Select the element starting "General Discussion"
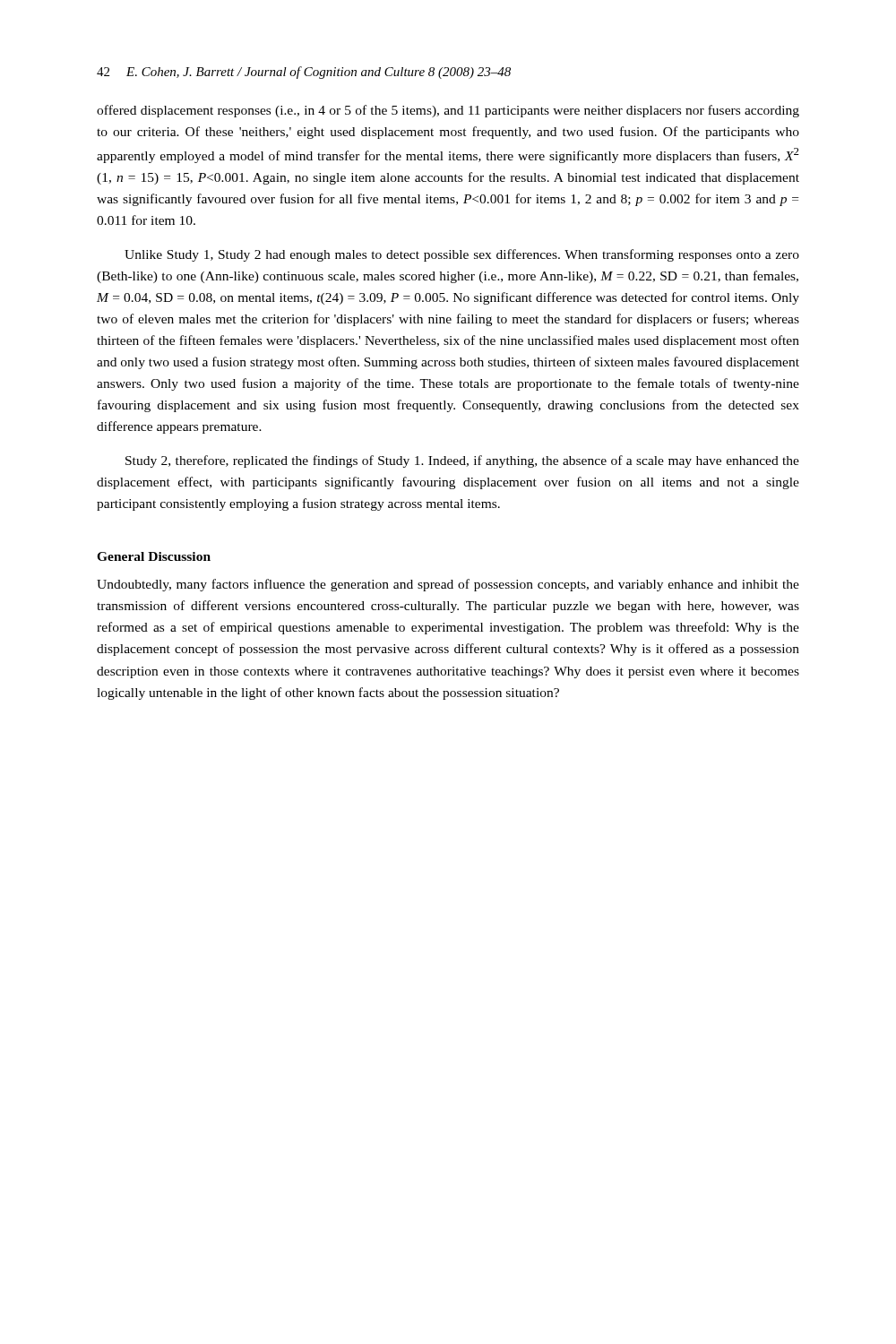 click(154, 556)
